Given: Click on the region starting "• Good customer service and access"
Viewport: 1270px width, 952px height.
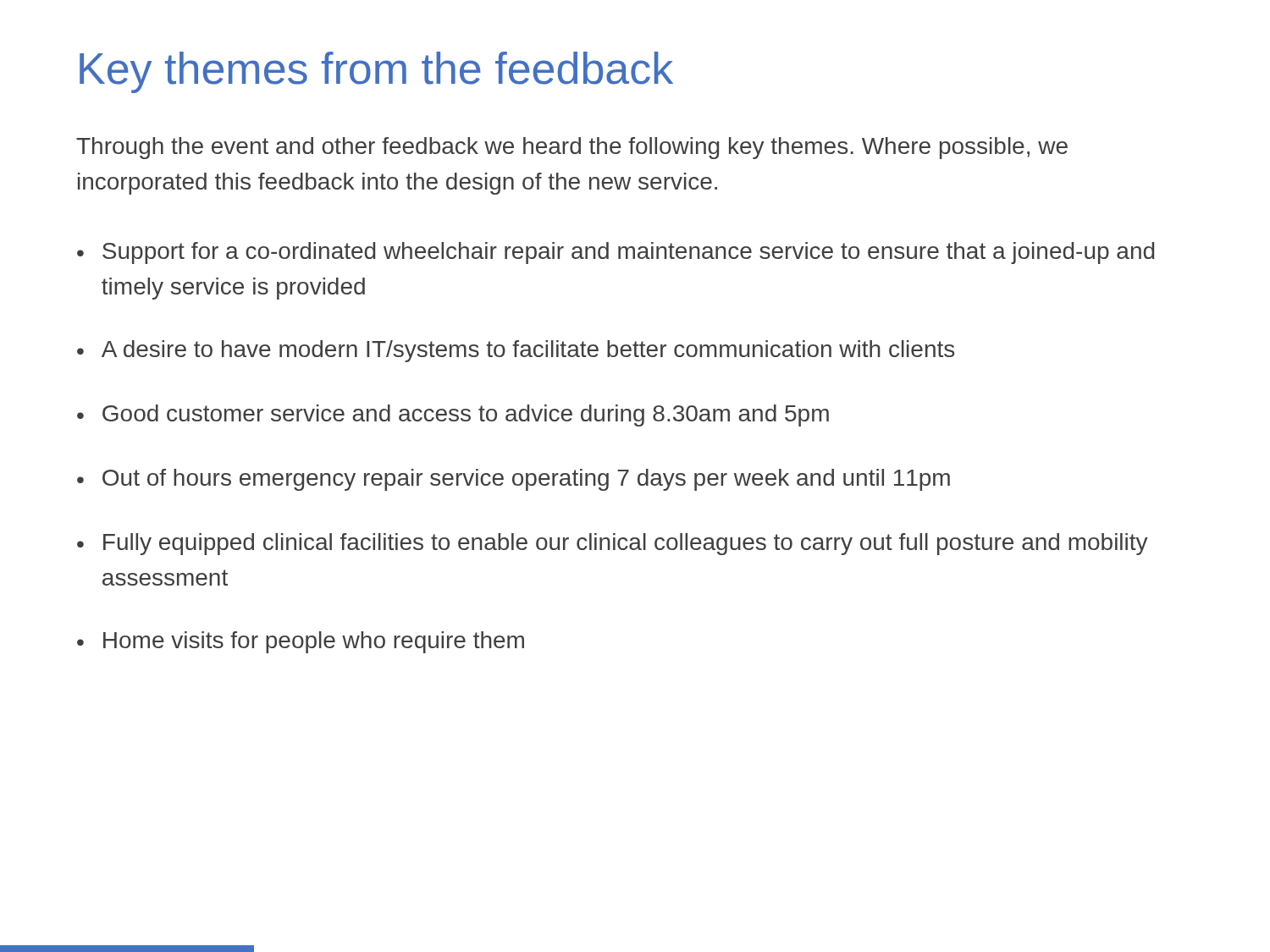Looking at the screenshot, I should (x=453, y=415).
